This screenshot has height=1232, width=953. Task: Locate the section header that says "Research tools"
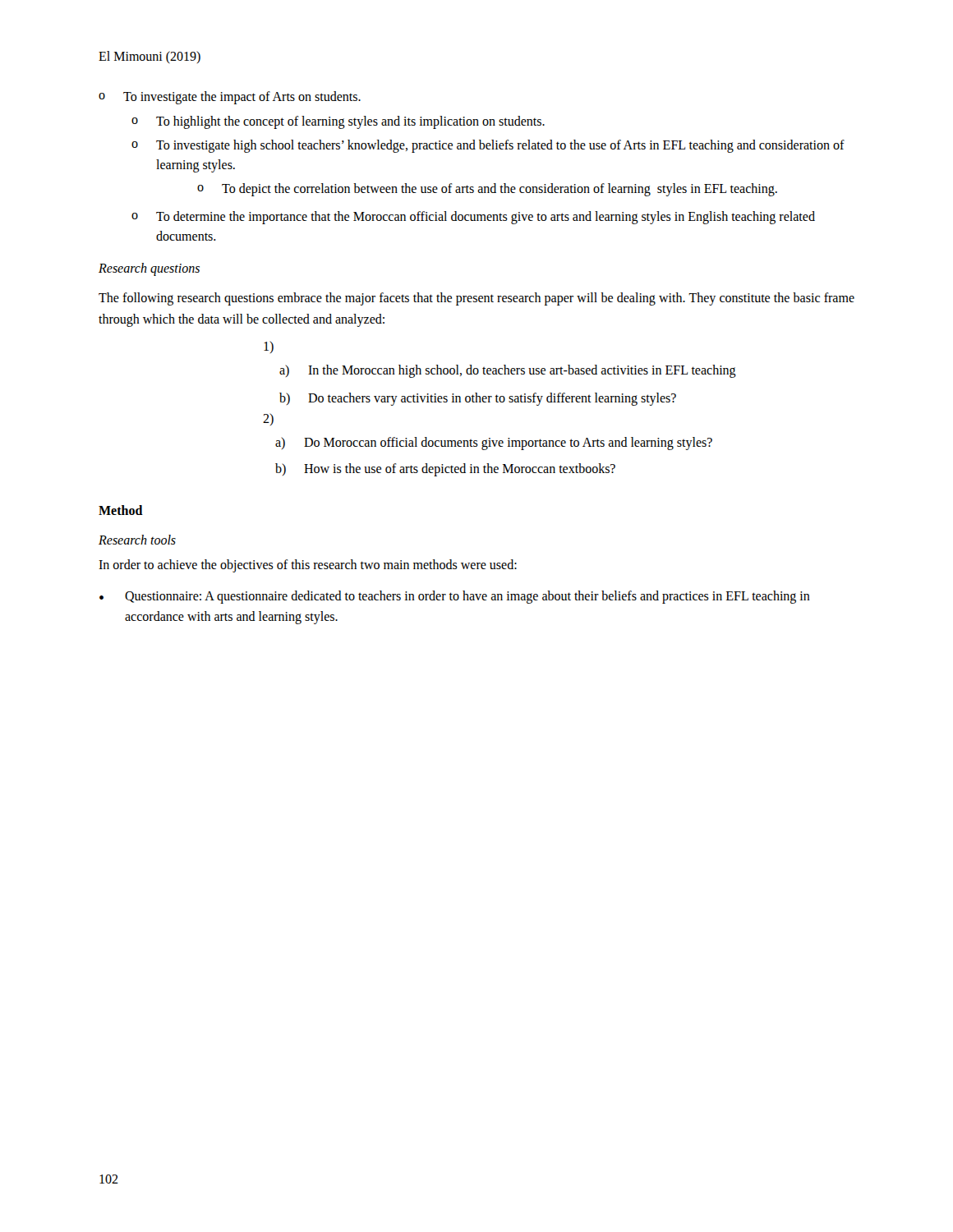[x=137, y=540]
